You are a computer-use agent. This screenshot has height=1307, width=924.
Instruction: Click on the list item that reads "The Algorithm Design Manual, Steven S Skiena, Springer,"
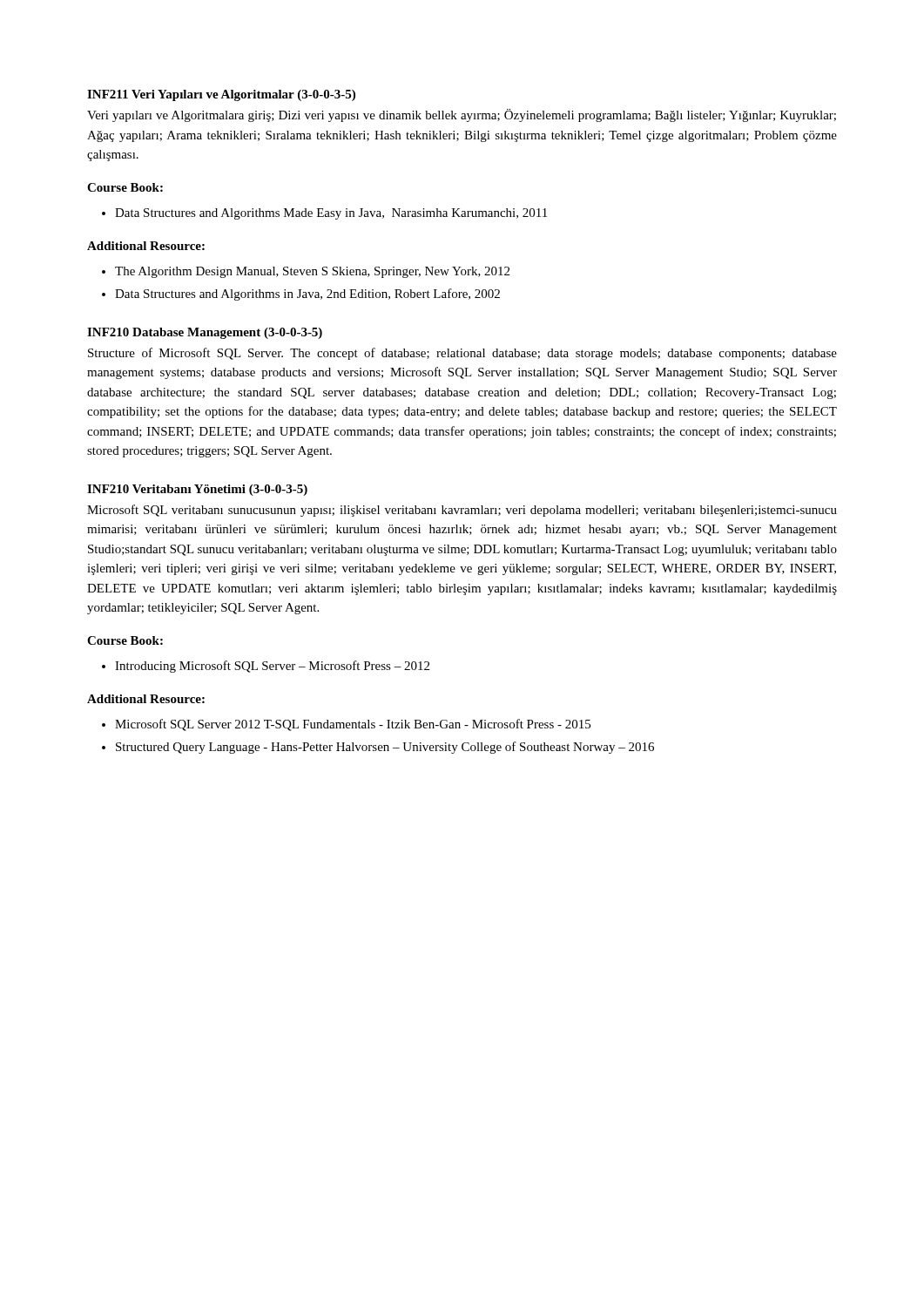(462, 282)
